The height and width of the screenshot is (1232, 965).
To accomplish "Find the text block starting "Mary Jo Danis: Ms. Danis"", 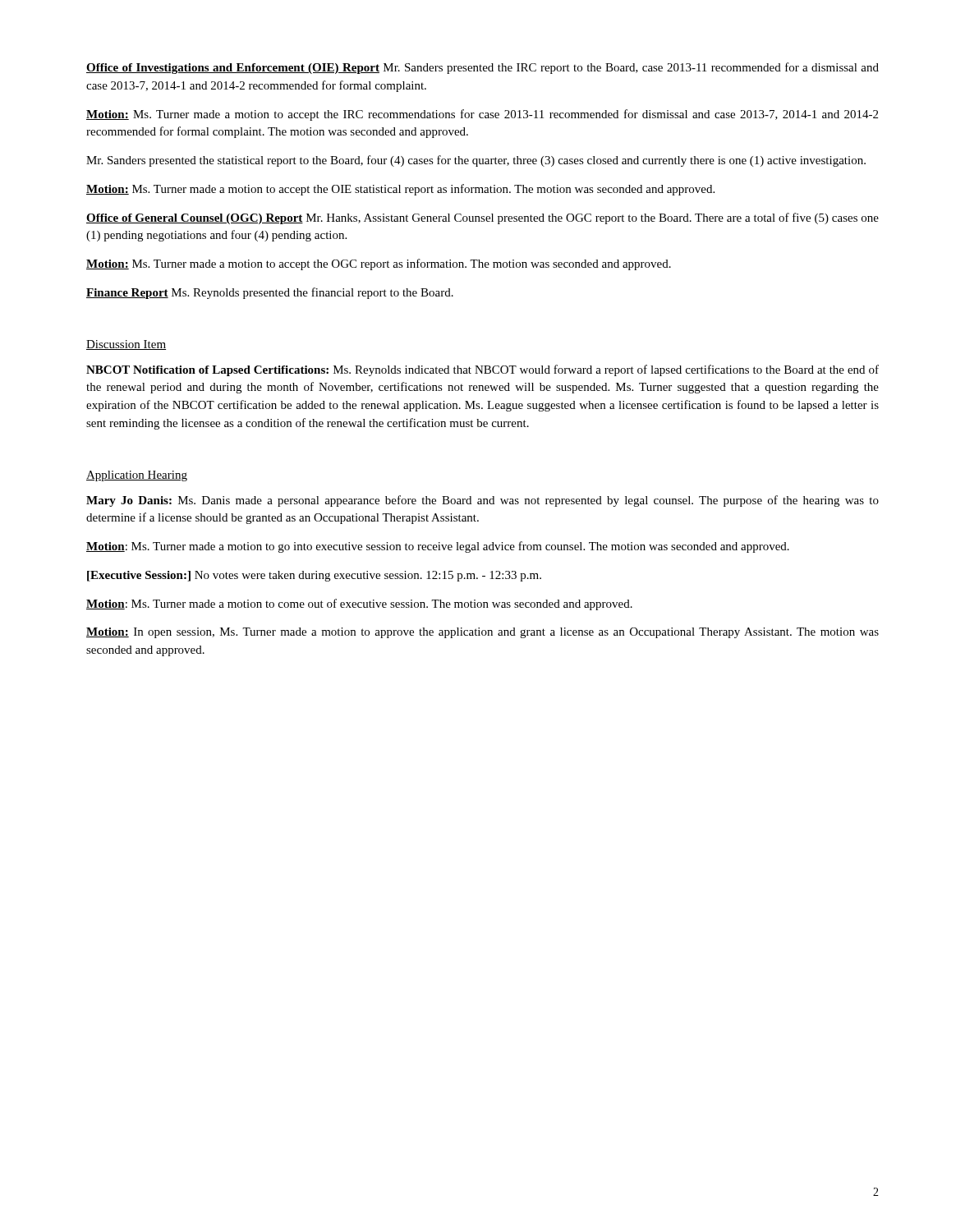I will pos(482,509).
